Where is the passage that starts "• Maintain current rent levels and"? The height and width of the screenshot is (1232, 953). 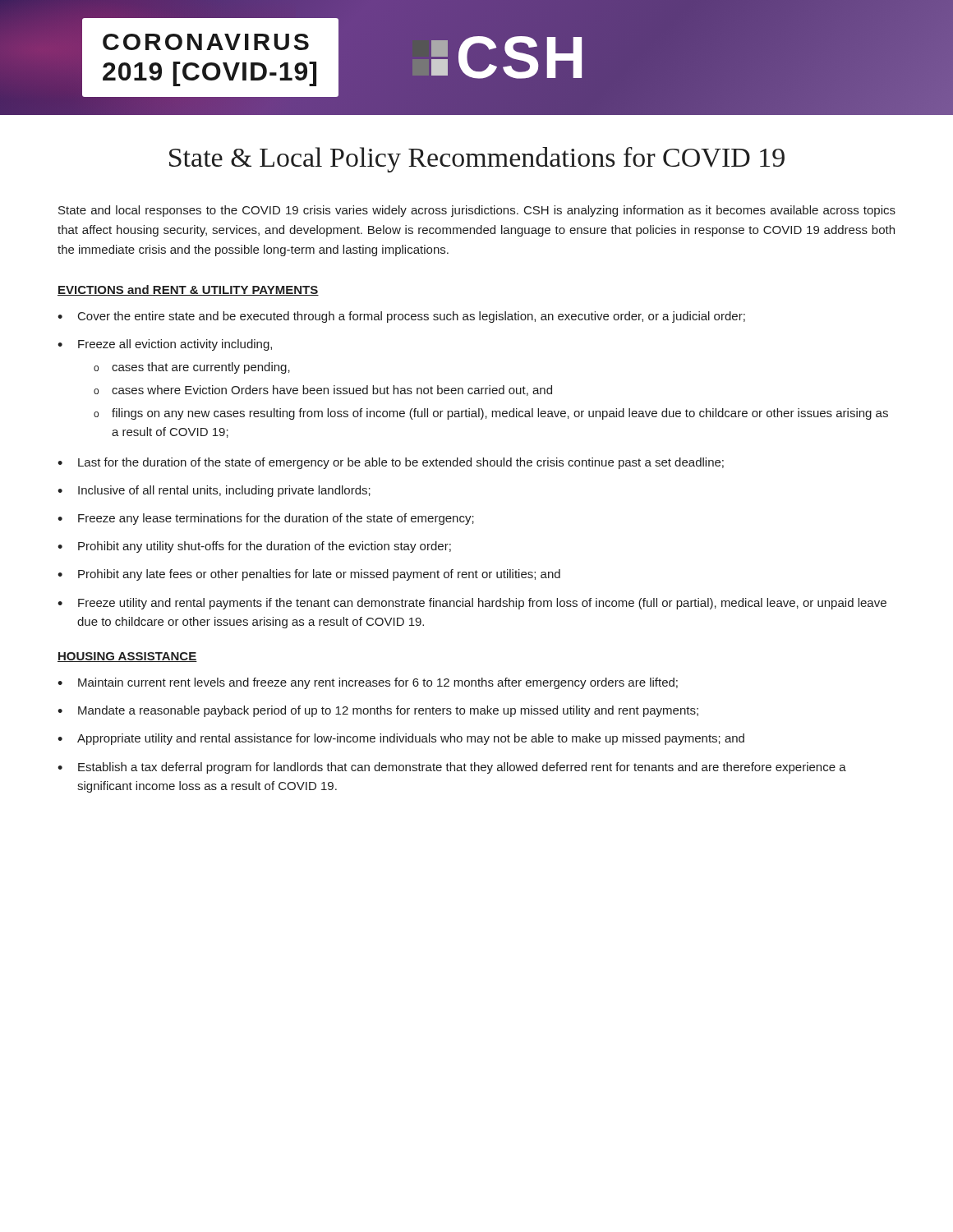point(476,683)
